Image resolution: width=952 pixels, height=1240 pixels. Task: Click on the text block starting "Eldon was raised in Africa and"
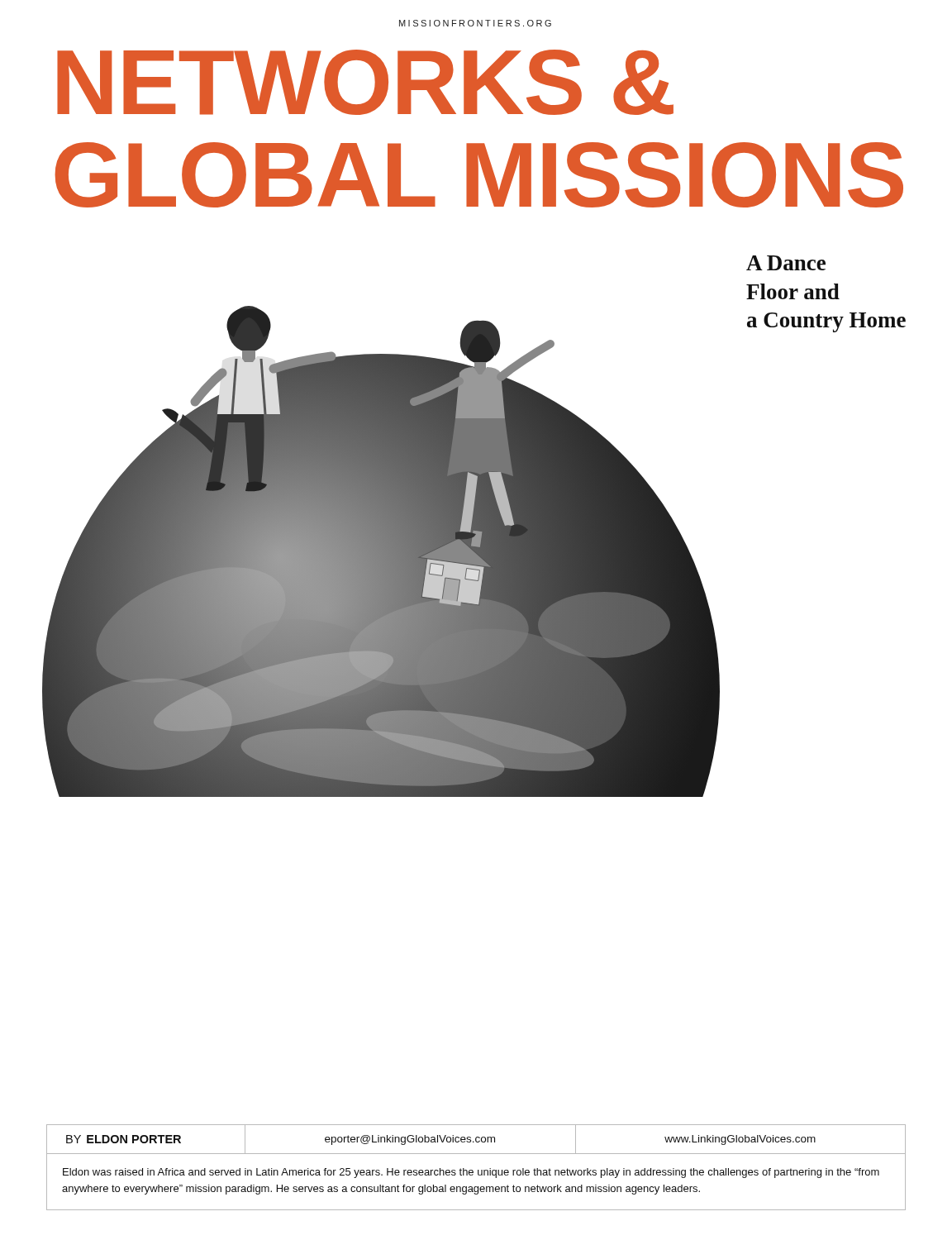(x=471, y=1180)
